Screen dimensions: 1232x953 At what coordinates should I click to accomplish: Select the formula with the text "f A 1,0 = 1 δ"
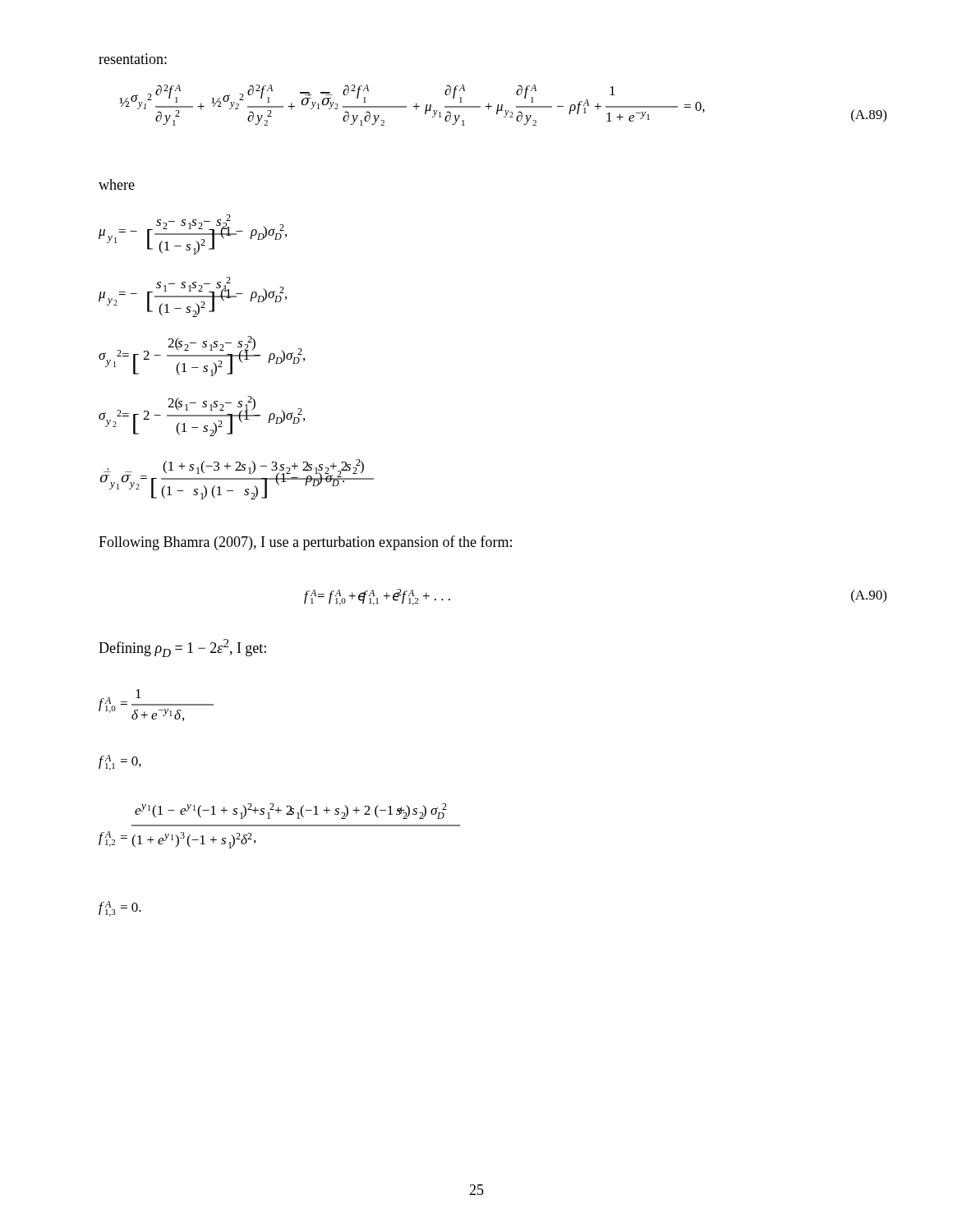(x=156, y=705)
